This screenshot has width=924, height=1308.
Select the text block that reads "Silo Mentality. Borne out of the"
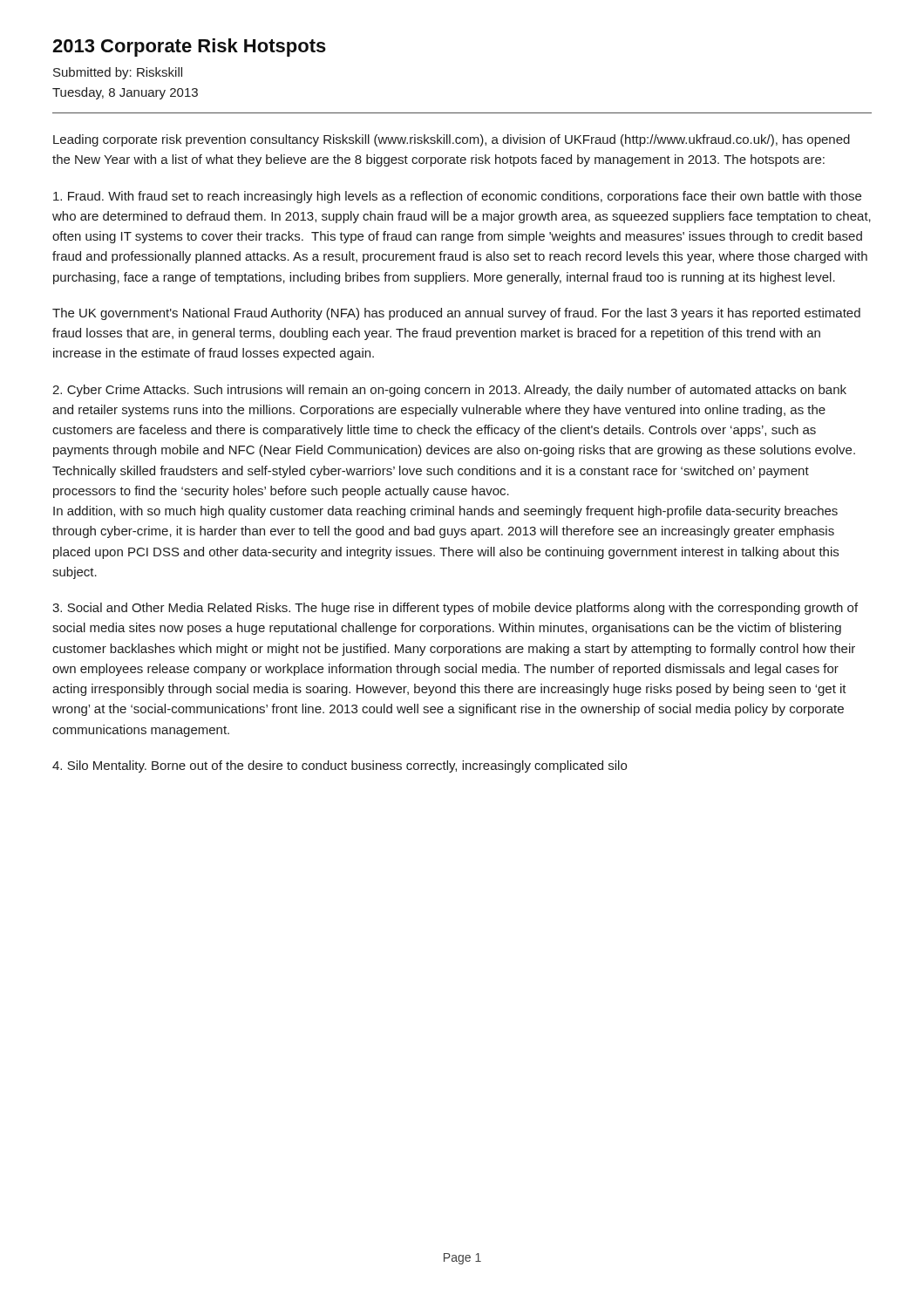(x=340, y=765)
